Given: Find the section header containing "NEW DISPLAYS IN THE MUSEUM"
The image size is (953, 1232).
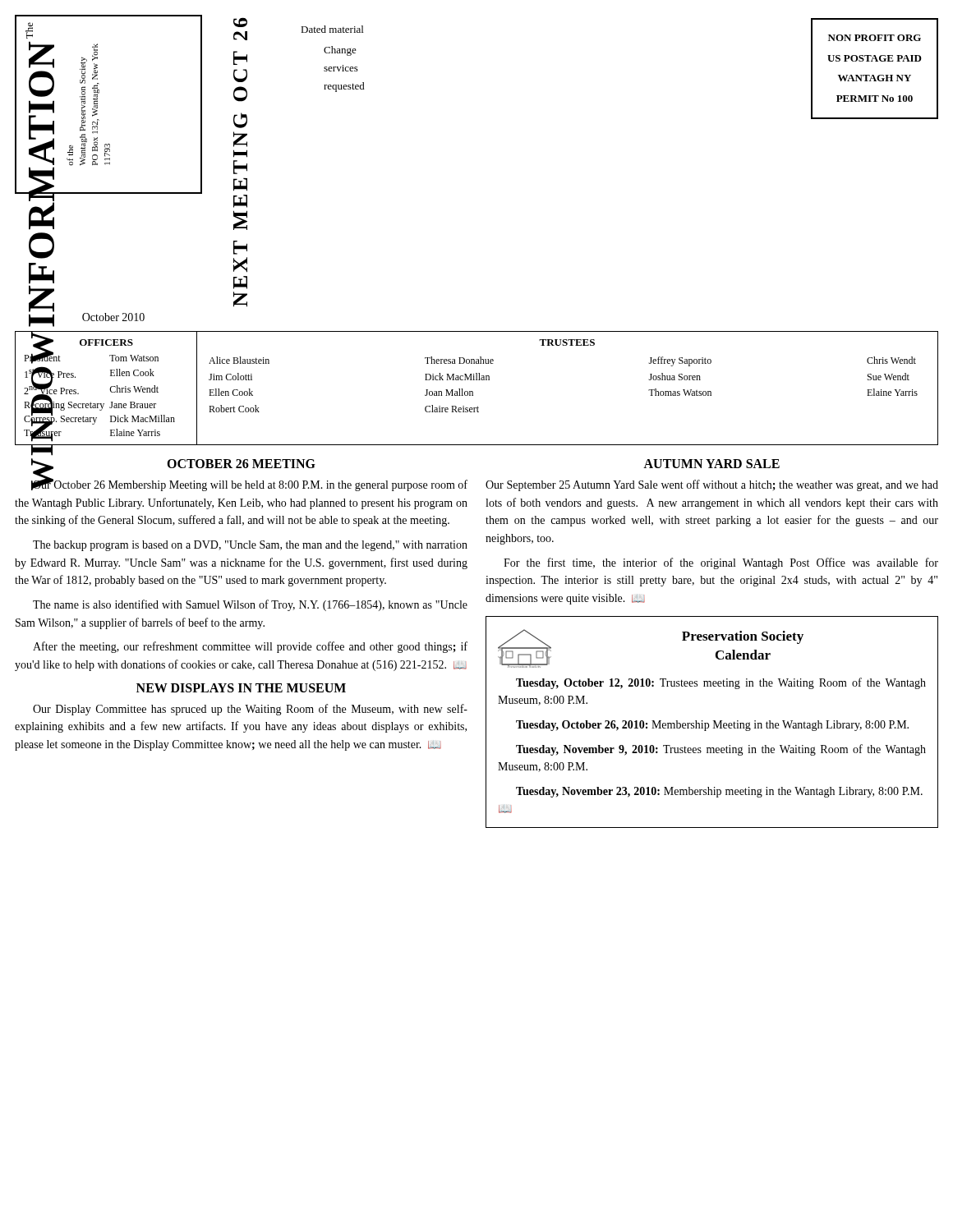Looking at the screenshot, I should pyautogui.click(x=241, y=688).
